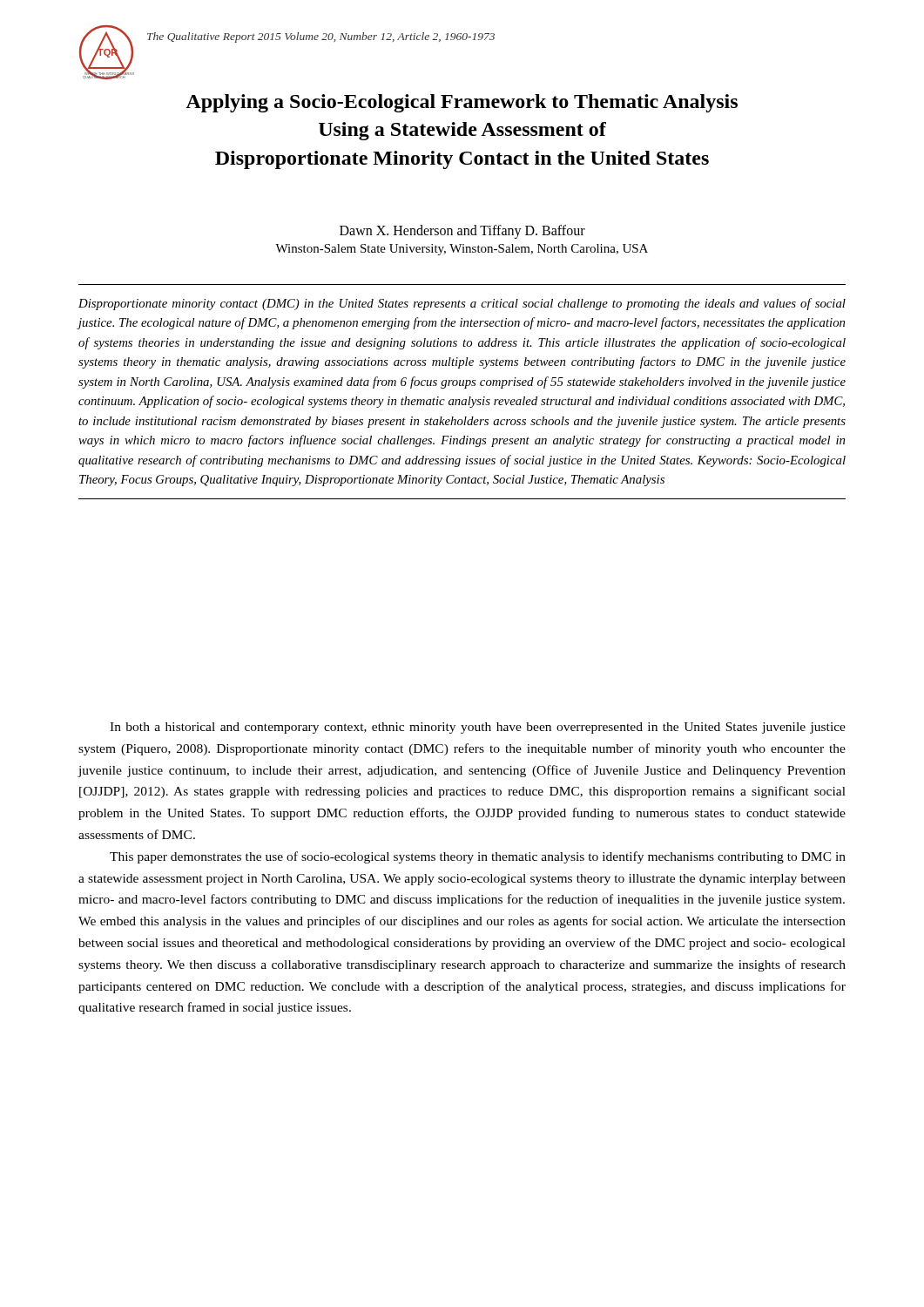The image size is (924, 1307).
Task: Point to the text starting "Dawn X. Henderson and Tiffany"
Action: (462, 240)
